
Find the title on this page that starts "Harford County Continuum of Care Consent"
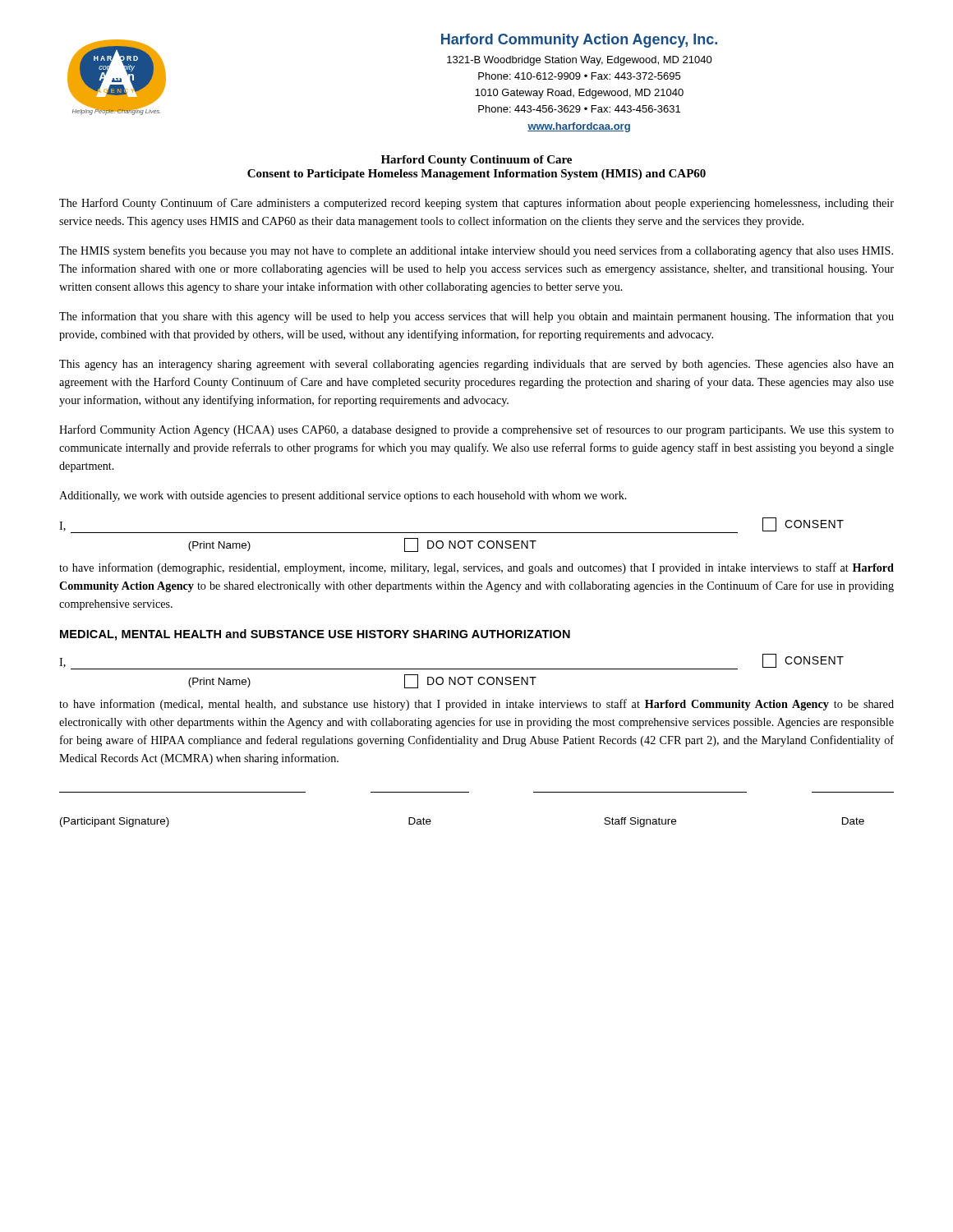[476, 167]
